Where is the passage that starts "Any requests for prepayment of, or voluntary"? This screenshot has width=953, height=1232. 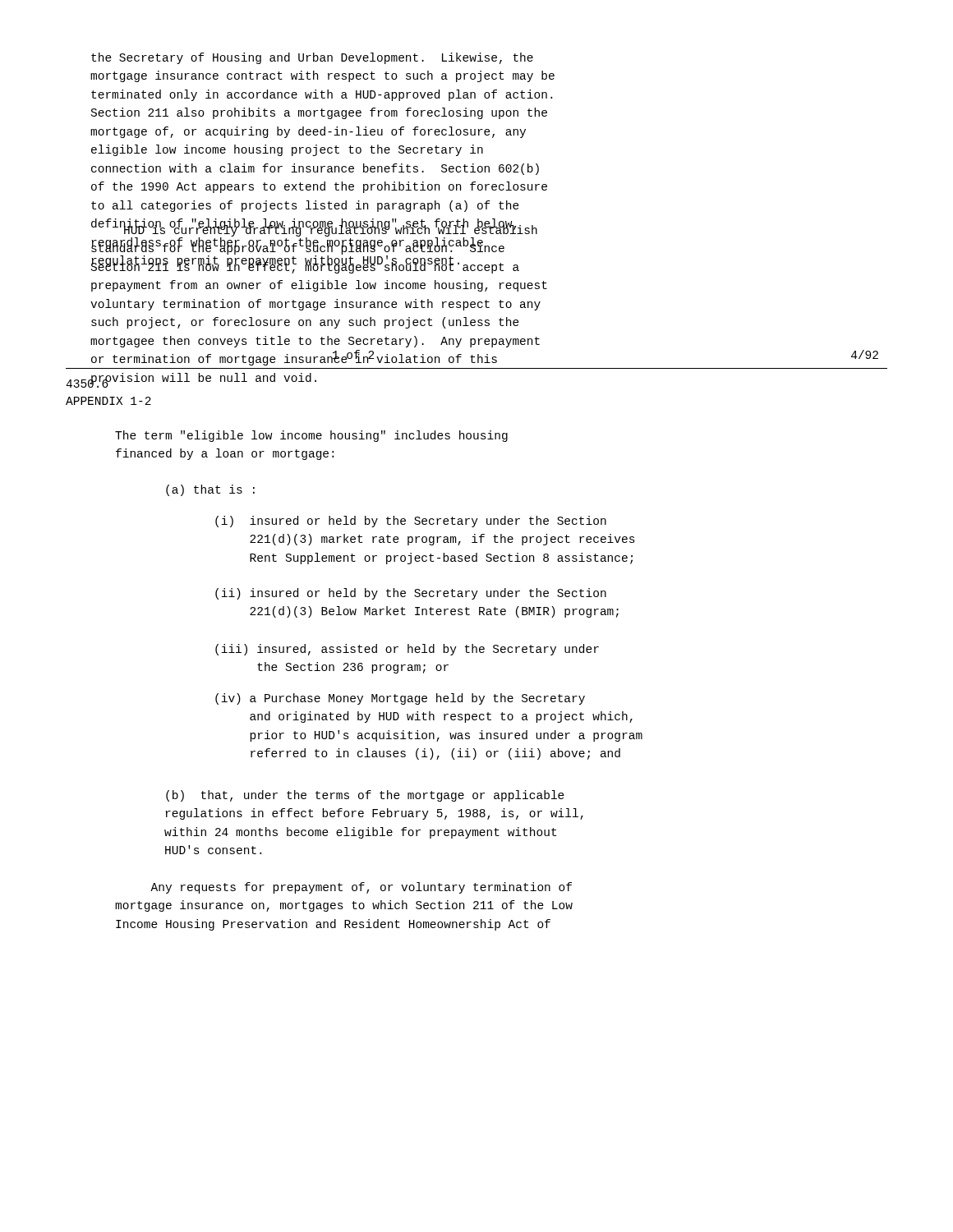coord(344,906)
